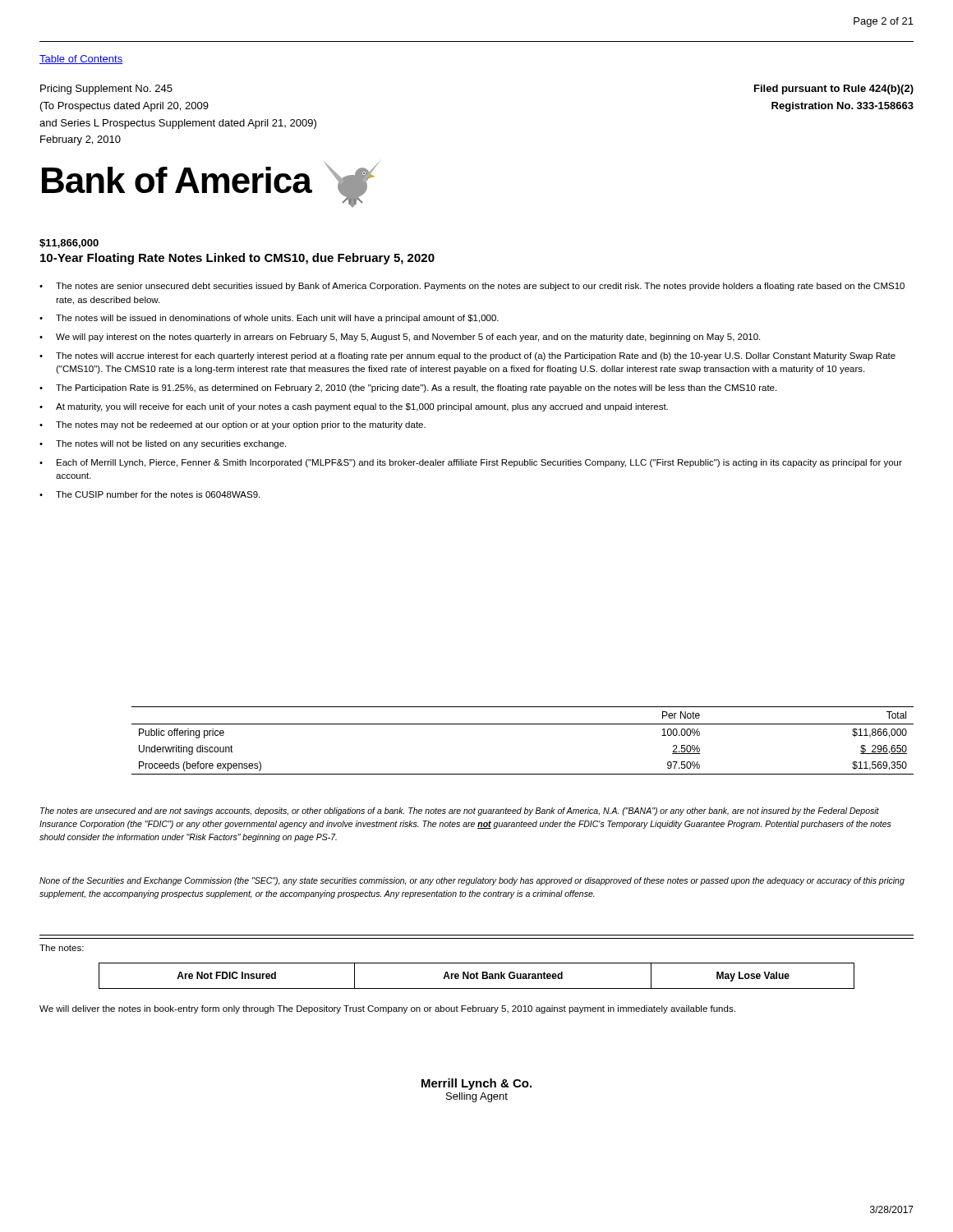
Task: Point to the passage starting "• We will pay interest on the notes"
Action: pos(476,337)
